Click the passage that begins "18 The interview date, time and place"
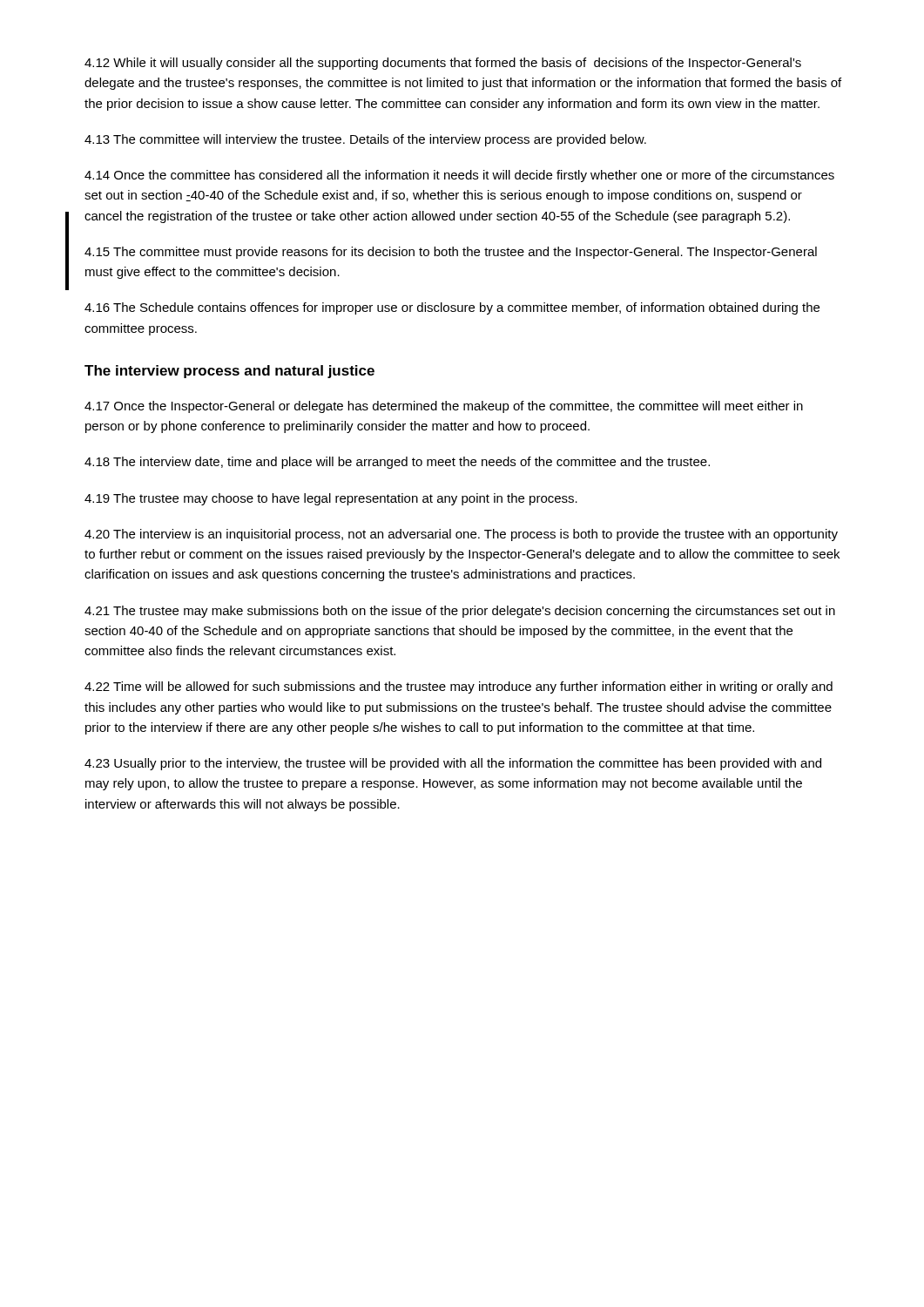 coord(398,462)
